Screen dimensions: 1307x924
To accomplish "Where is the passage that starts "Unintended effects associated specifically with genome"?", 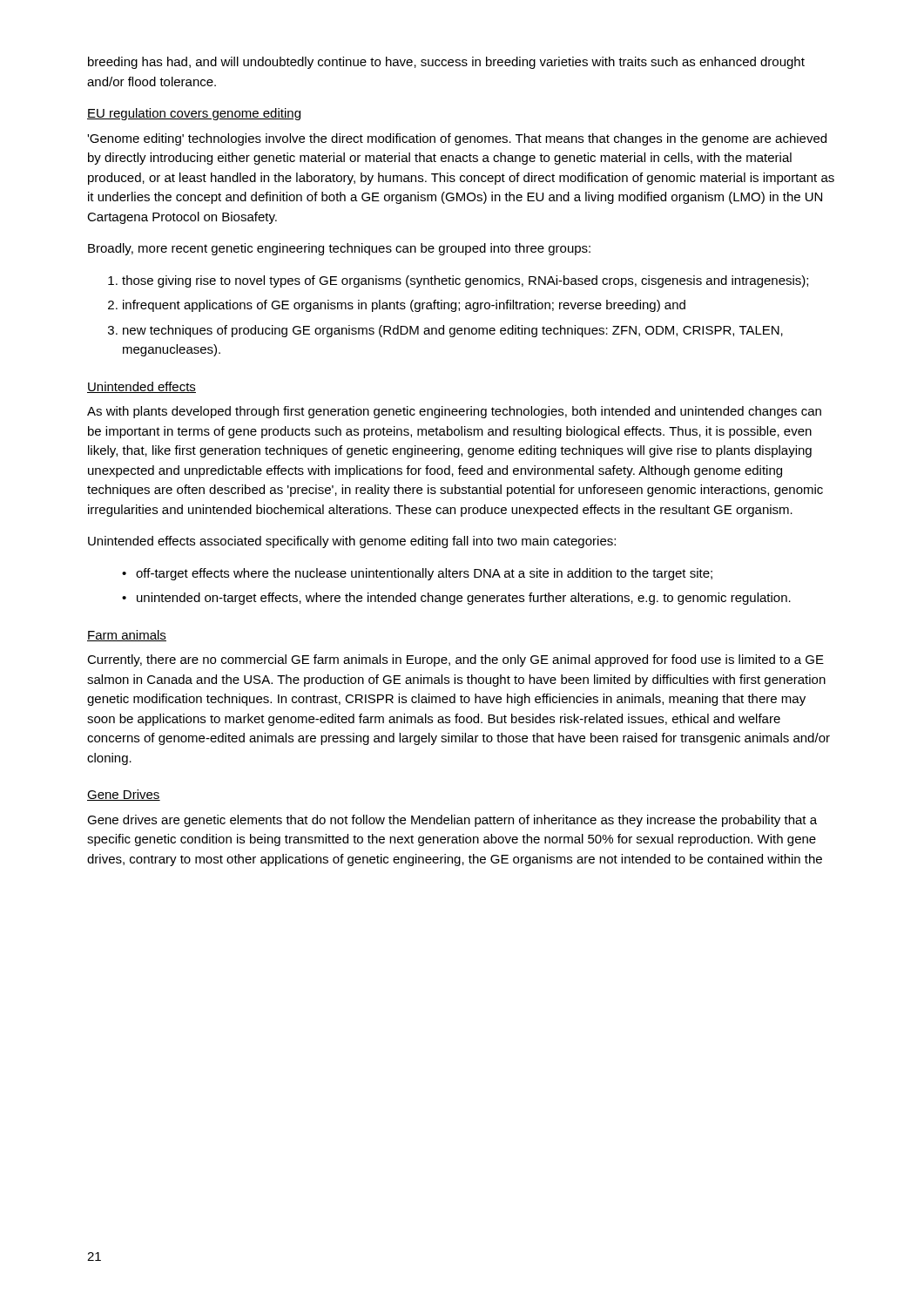I will 462,541.
